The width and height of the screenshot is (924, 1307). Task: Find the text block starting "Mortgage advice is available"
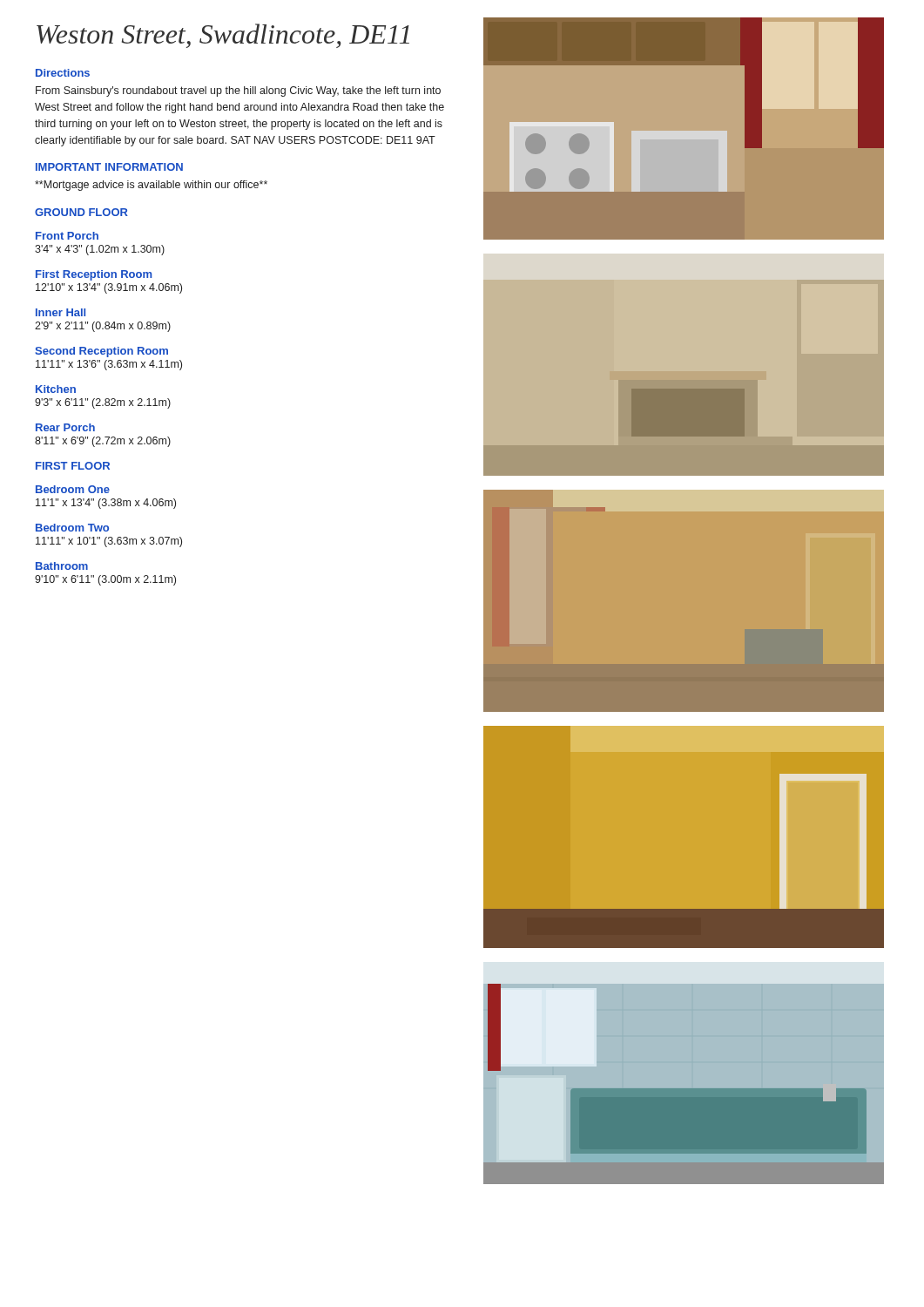point(151,185)
